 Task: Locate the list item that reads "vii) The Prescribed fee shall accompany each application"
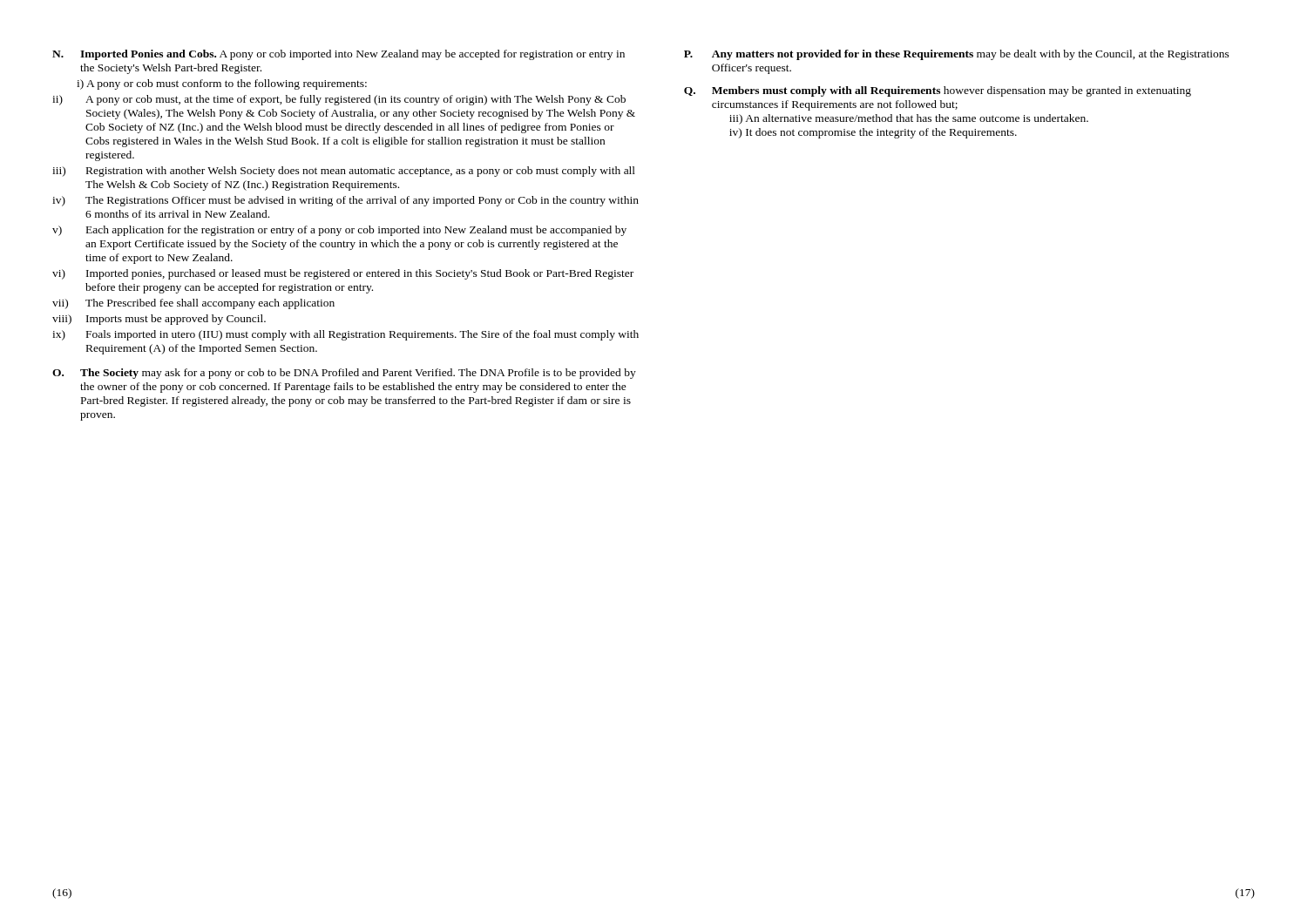point(193,304)
